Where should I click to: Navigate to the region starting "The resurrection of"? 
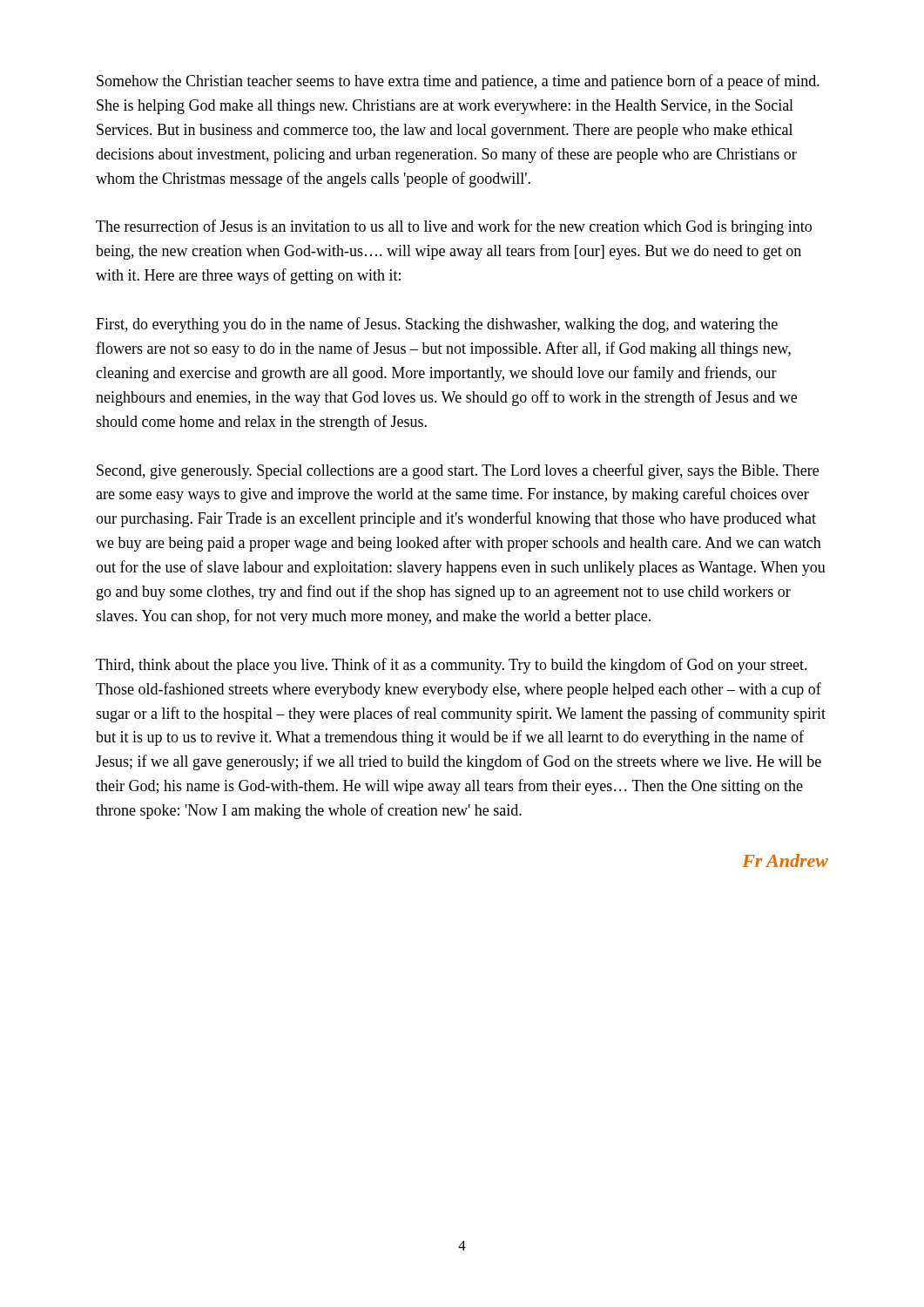pyautogui.click(x=454, y=251)
